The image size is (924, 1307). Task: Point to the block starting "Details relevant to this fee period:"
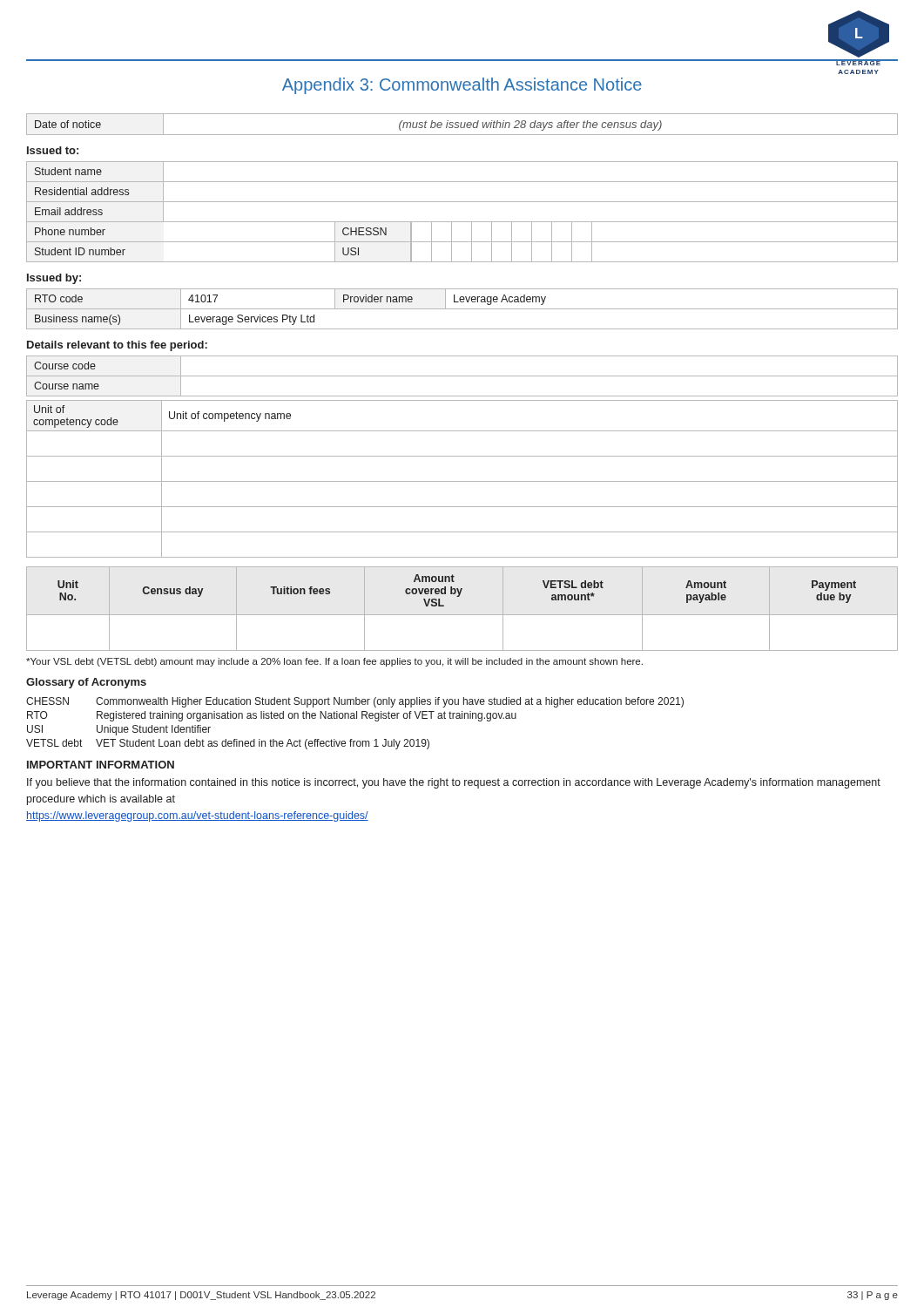click(117, 345)
